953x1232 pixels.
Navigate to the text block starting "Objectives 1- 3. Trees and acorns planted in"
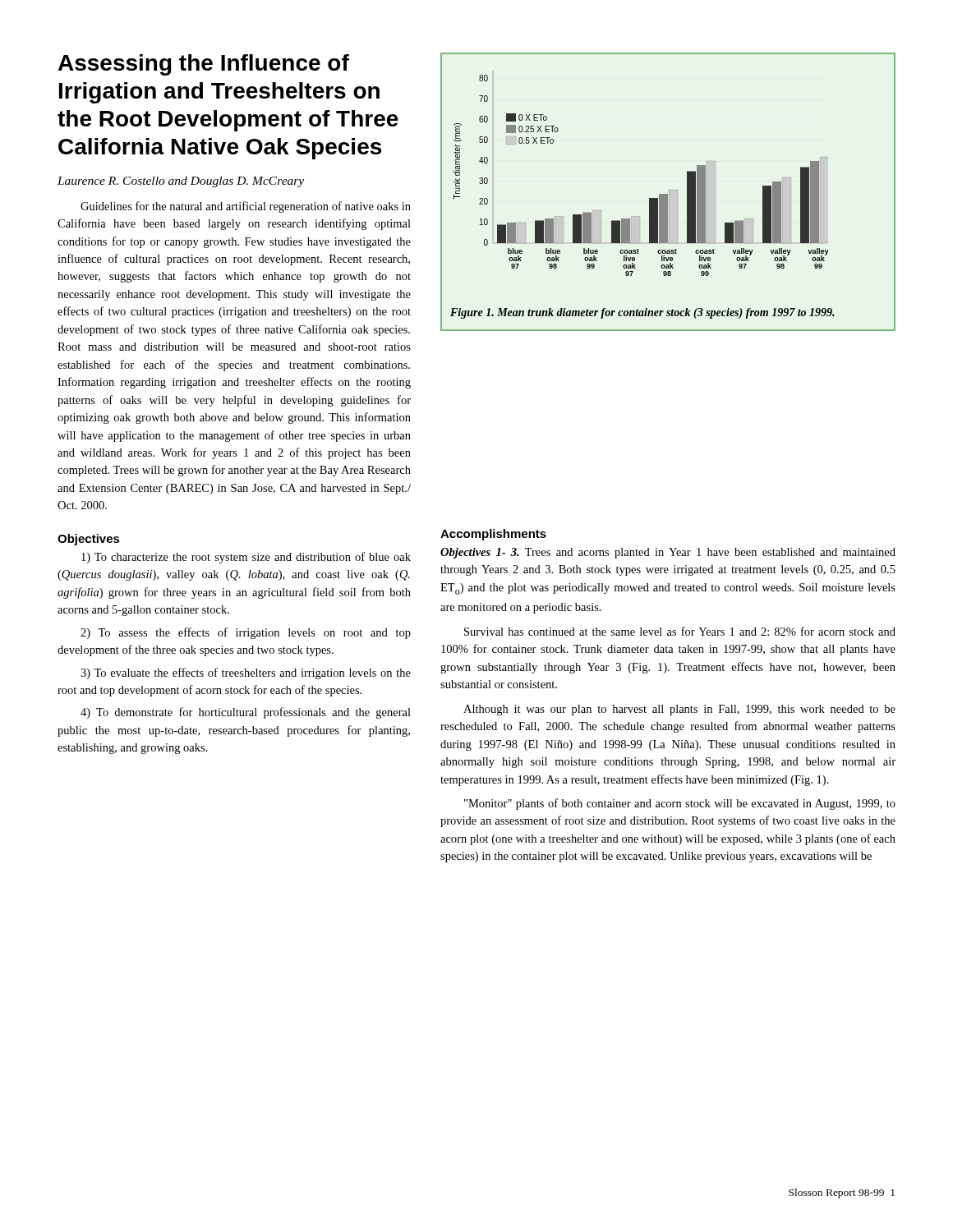[x=668, y=580]
